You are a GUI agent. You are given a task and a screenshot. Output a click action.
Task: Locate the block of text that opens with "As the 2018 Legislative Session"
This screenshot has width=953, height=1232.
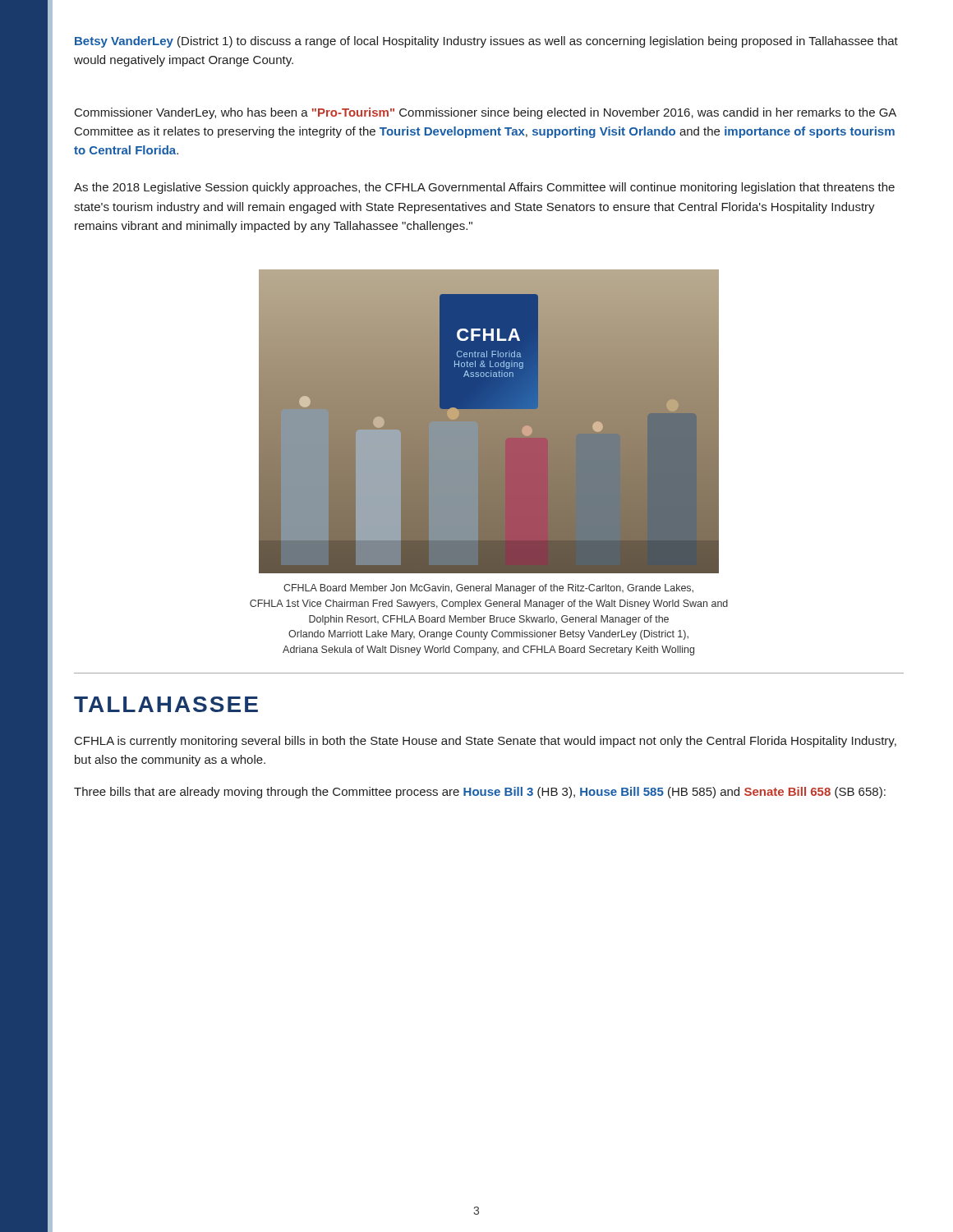(x=485, y=206)
